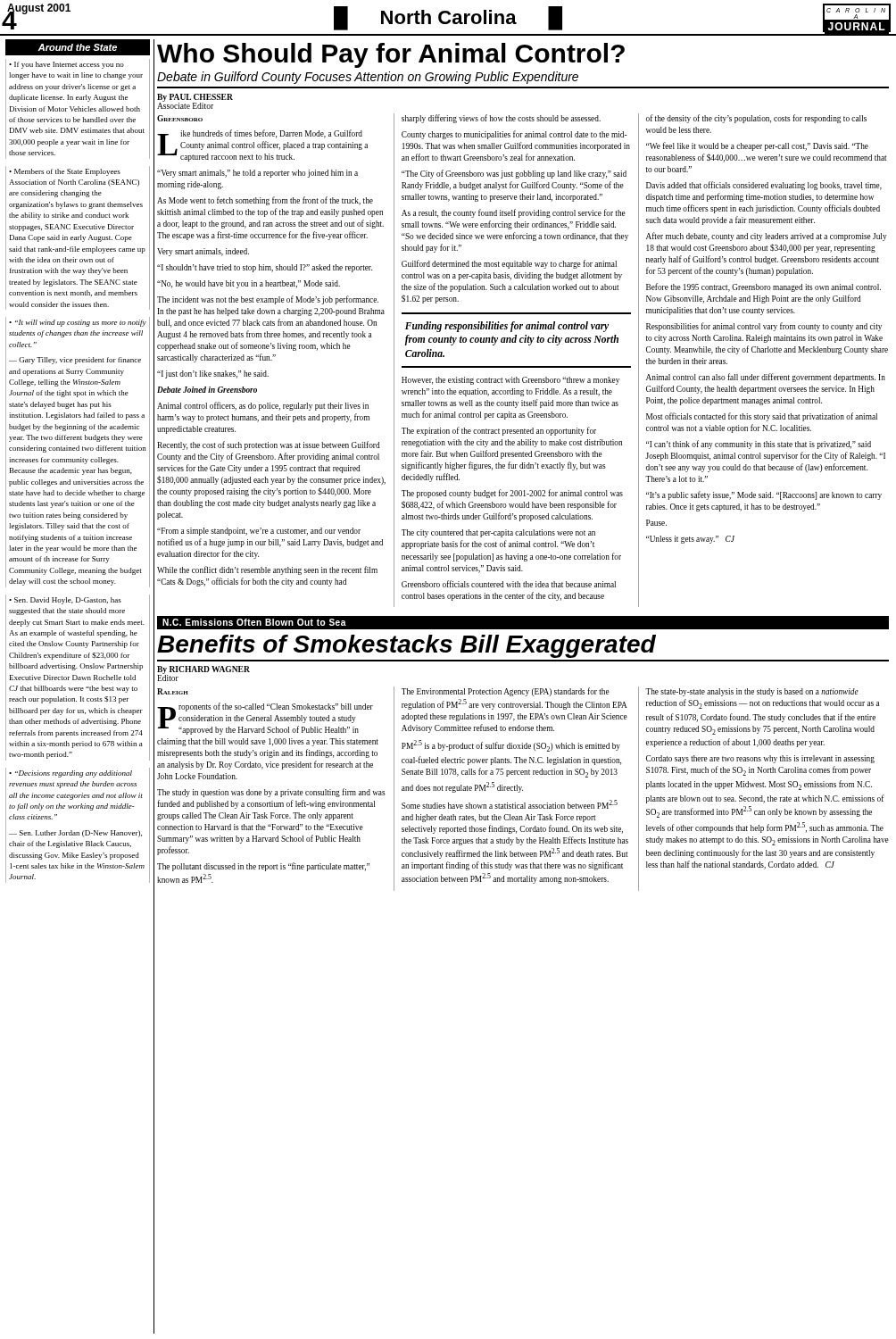Locate the list item that says "• If you"
This screenshot has height=1339, width=896.
pos(78,109)
